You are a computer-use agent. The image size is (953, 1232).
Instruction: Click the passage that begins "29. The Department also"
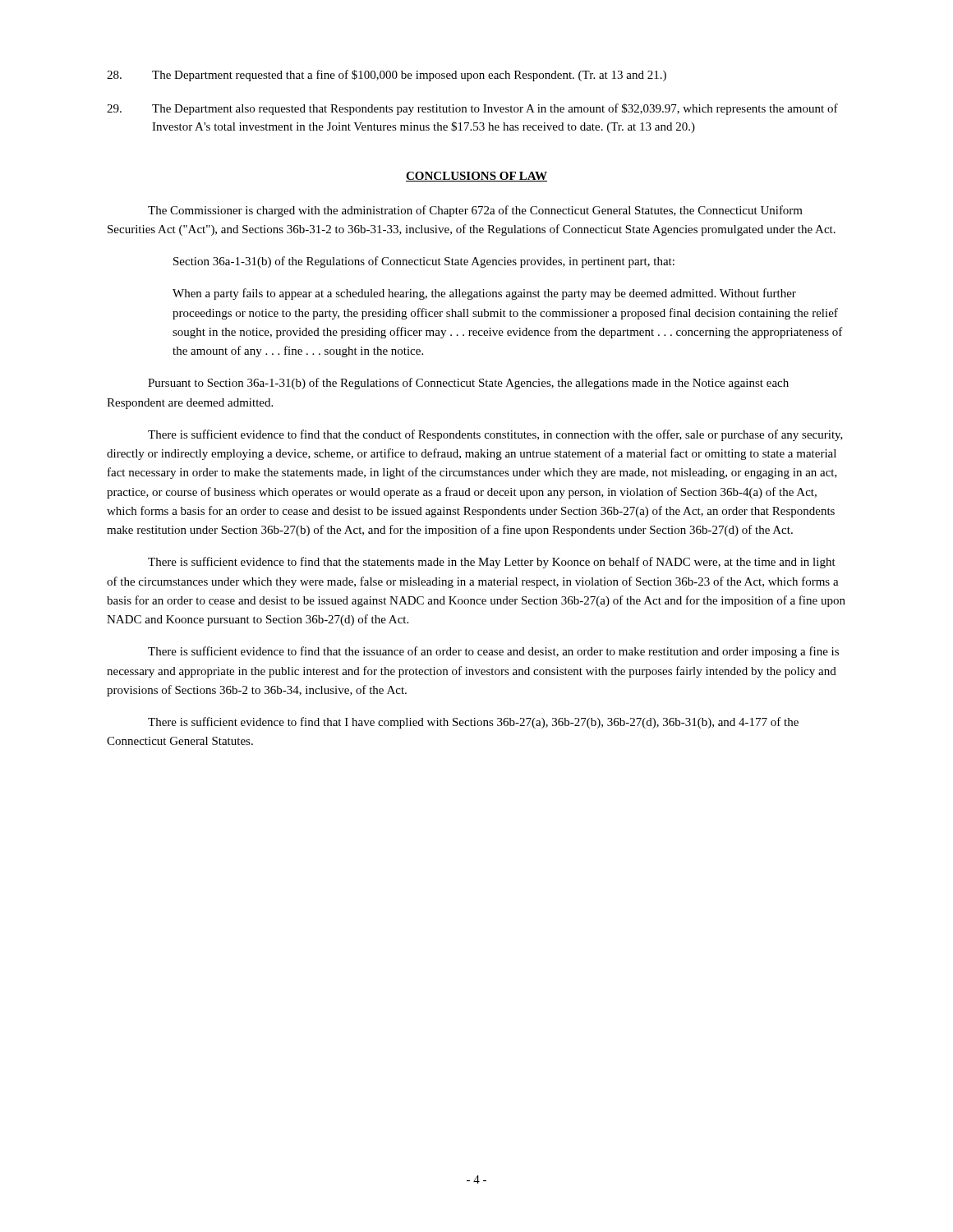[476, 117]
